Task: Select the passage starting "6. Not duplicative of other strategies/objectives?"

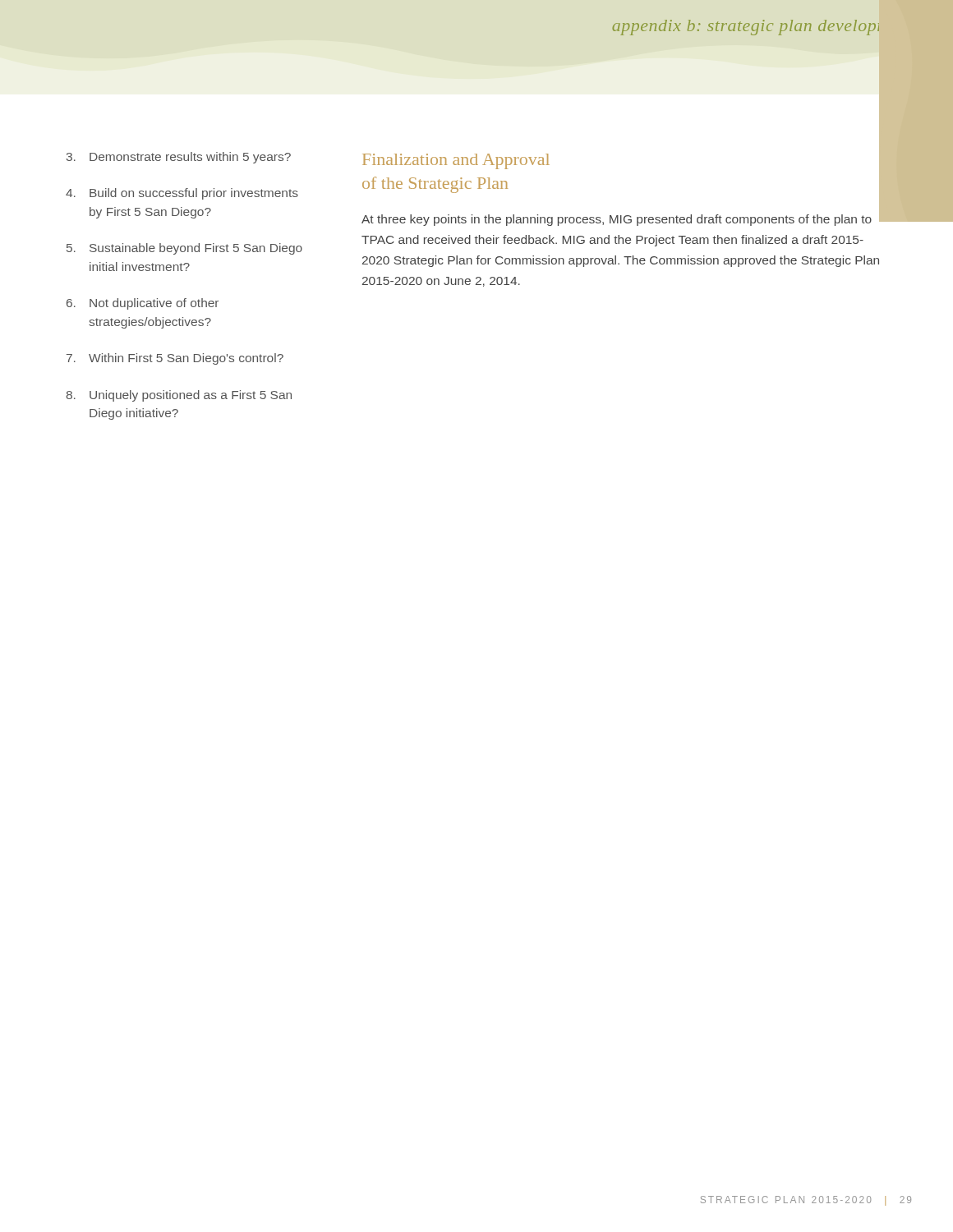Action: point(189,313)
